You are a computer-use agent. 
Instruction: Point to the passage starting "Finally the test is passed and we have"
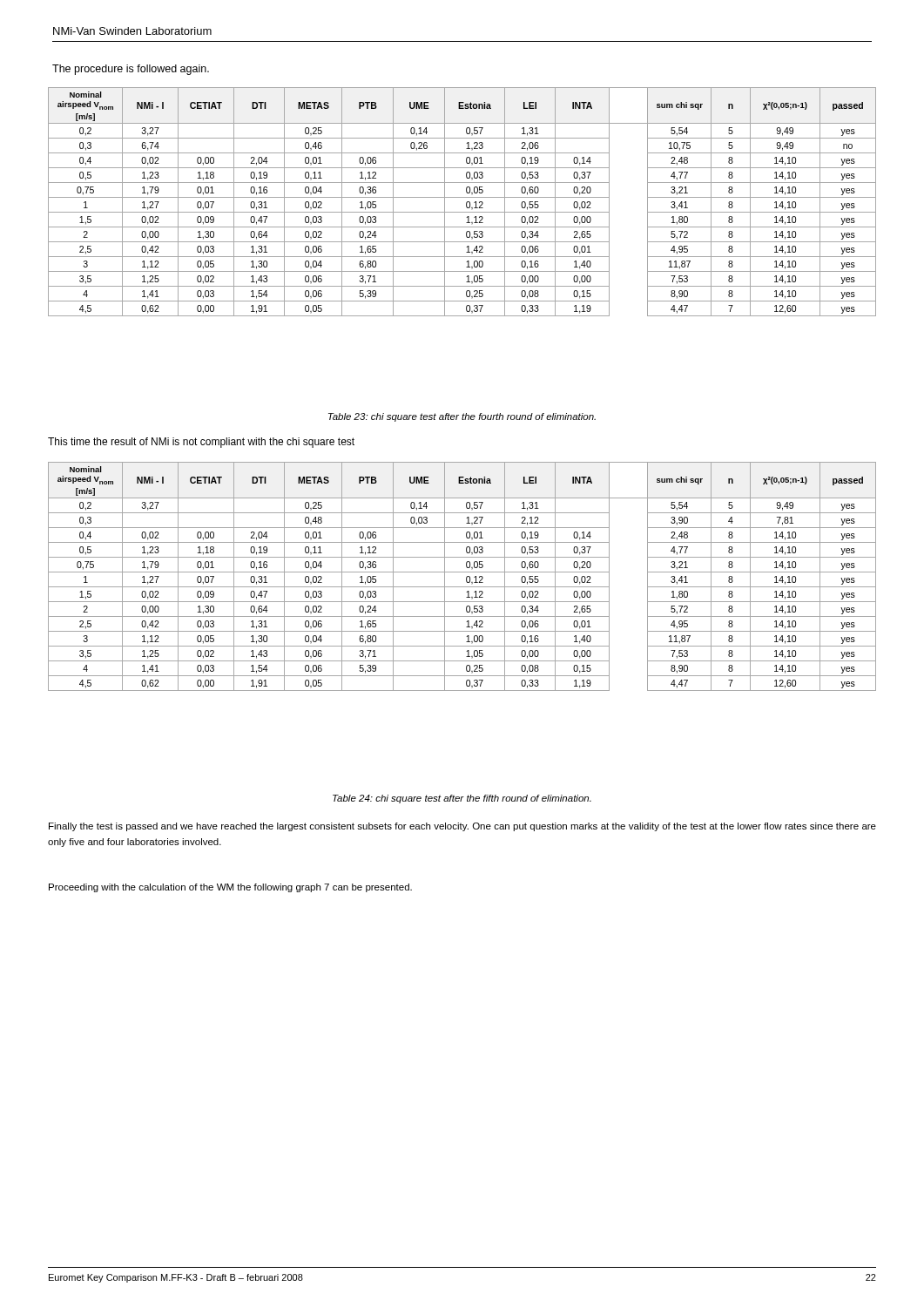point(462,834)
